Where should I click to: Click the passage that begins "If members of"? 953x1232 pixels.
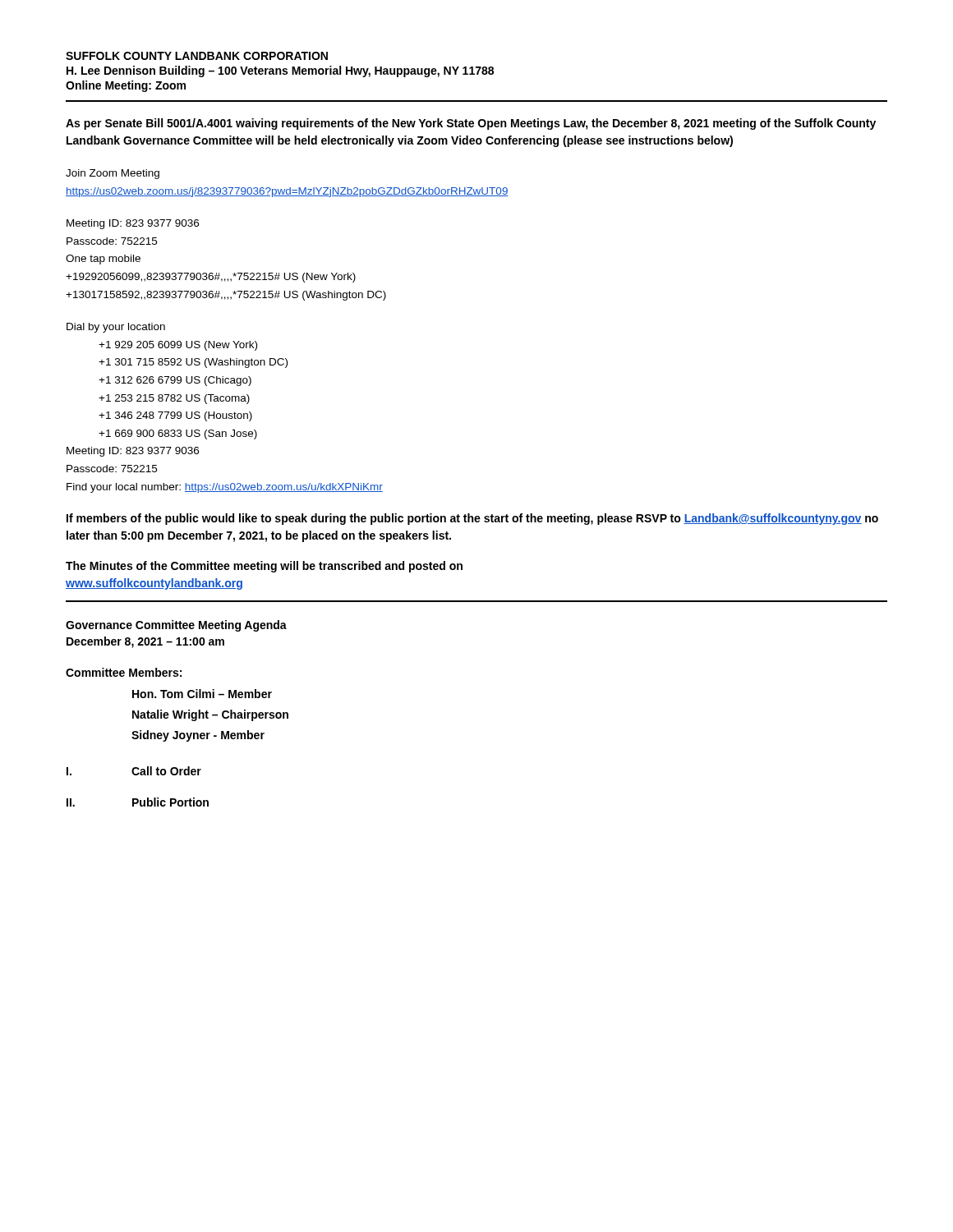(x=472, y=527)
